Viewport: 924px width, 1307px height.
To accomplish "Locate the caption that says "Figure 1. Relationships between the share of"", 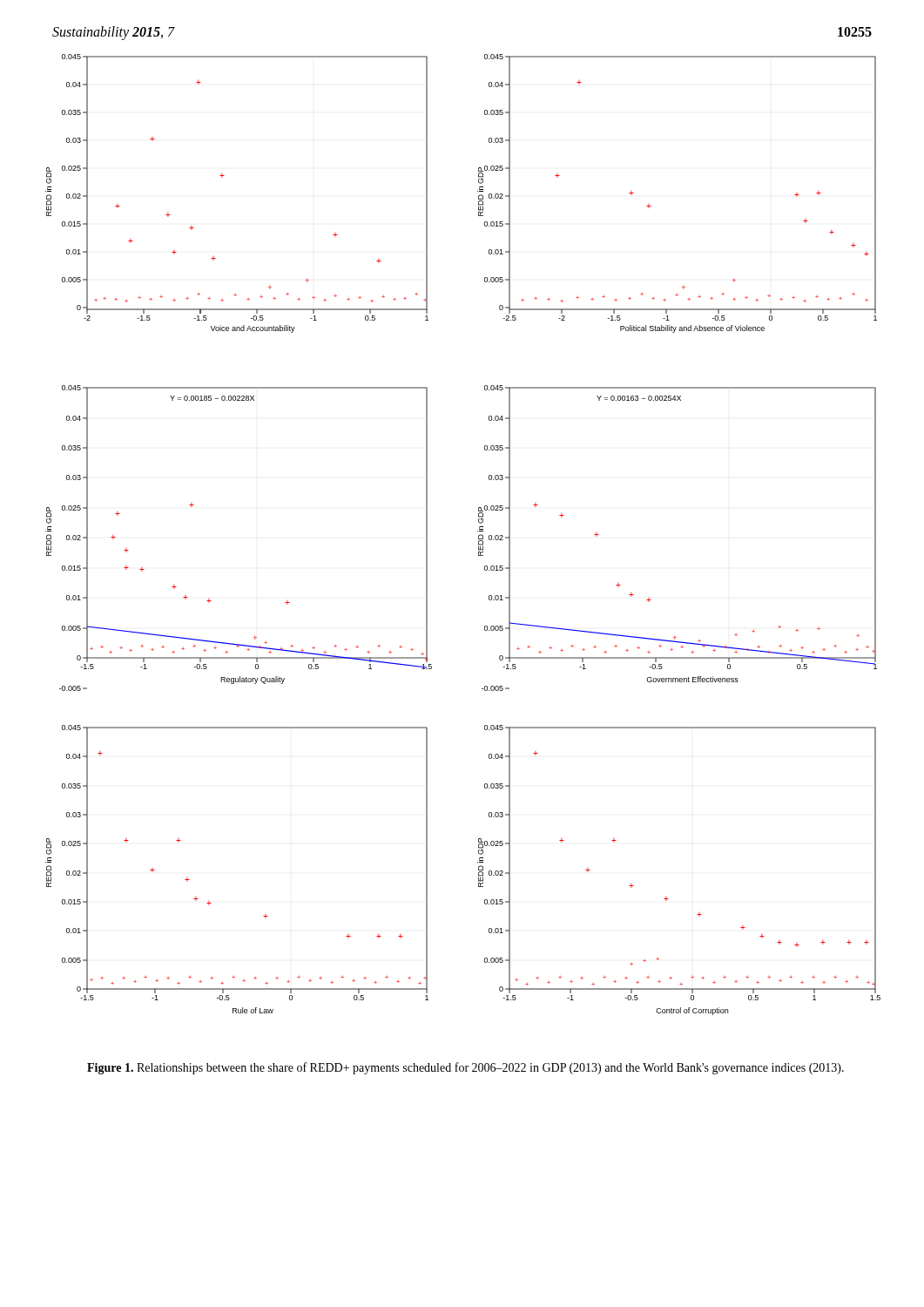I will tap(466, 1068).
